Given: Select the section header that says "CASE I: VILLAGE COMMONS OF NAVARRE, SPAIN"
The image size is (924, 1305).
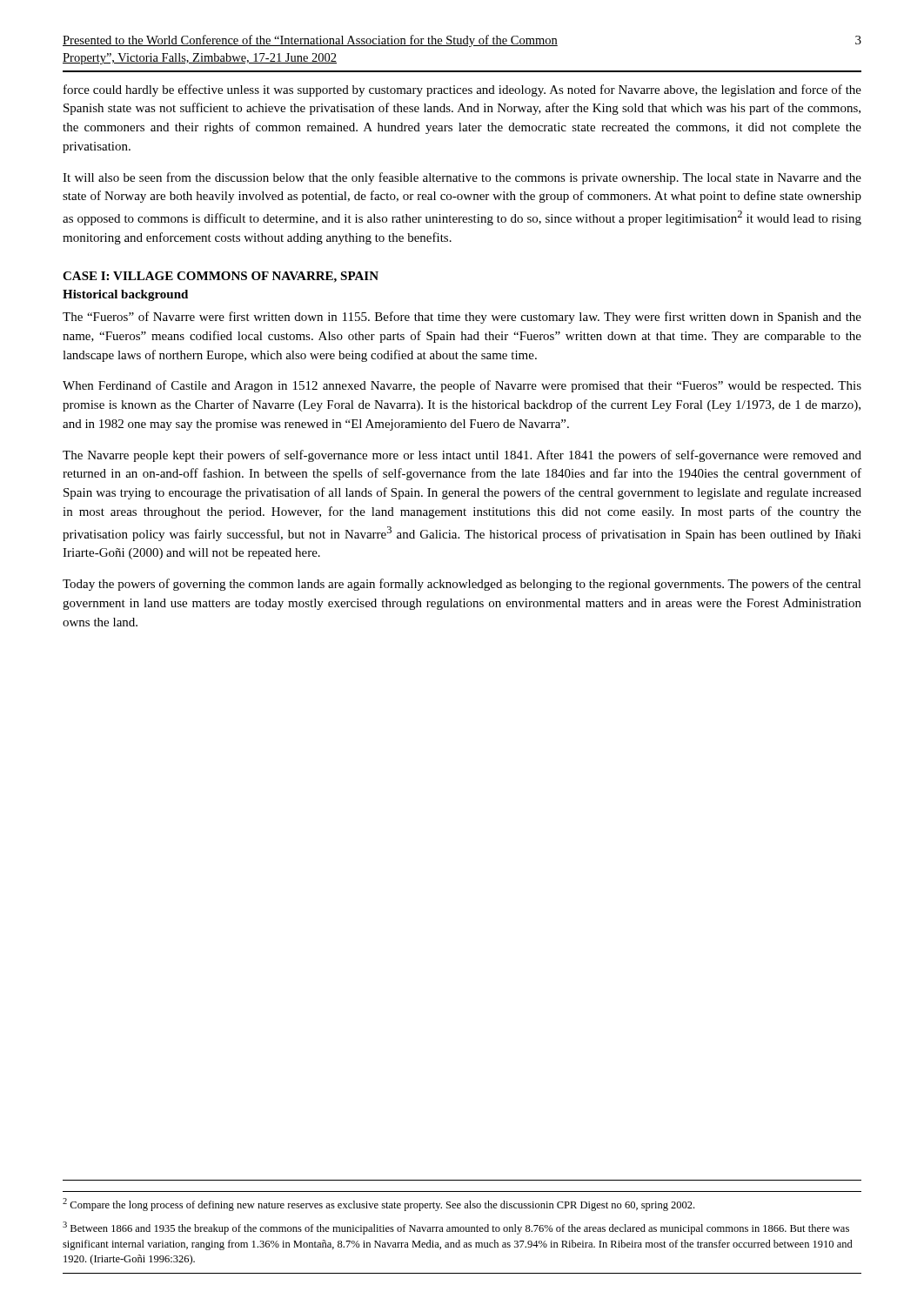Looking at the screenshot, I should 221,275.
